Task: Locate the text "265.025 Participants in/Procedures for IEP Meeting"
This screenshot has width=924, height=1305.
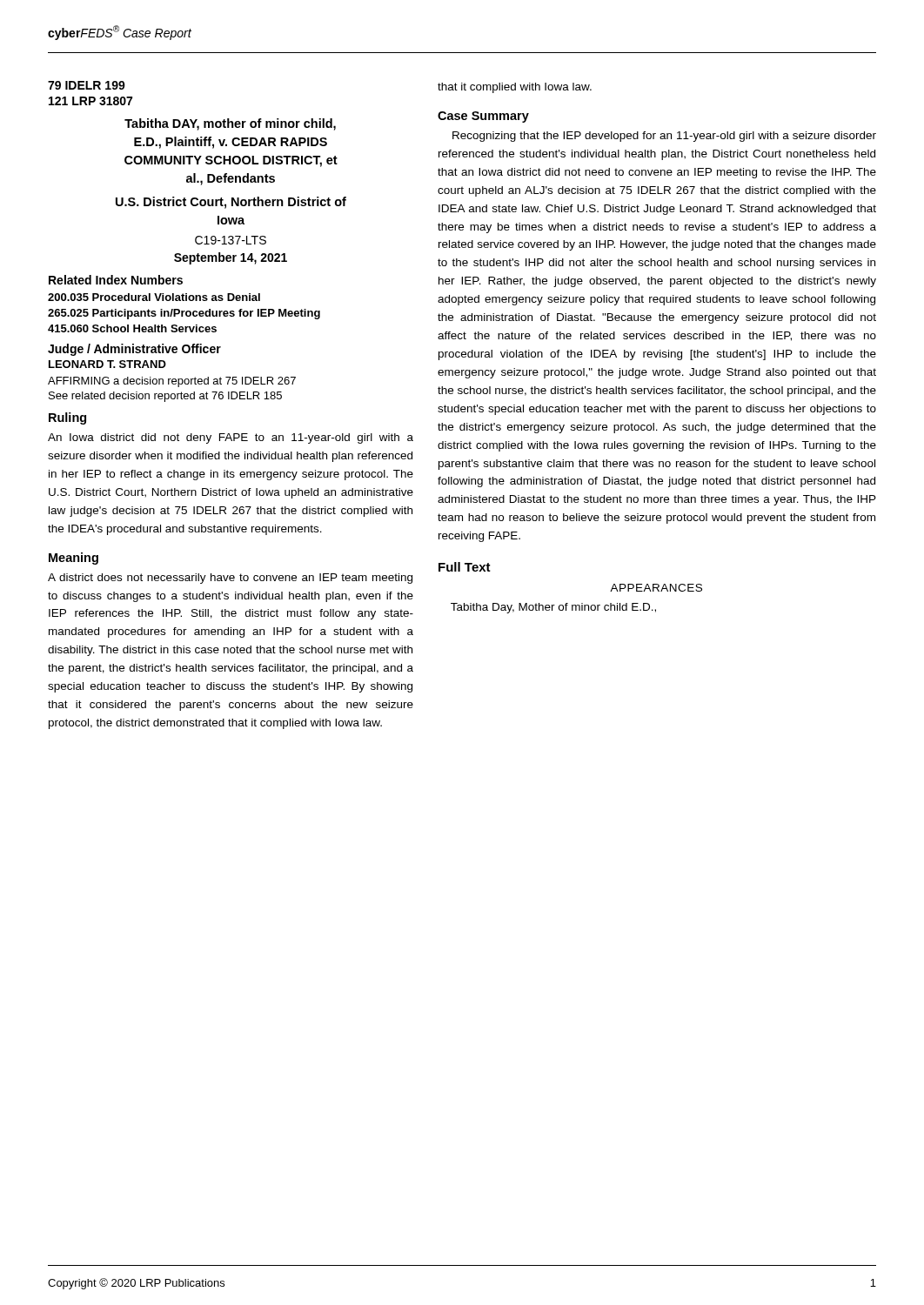Action: pyautogui.click(x=184, y=313)
